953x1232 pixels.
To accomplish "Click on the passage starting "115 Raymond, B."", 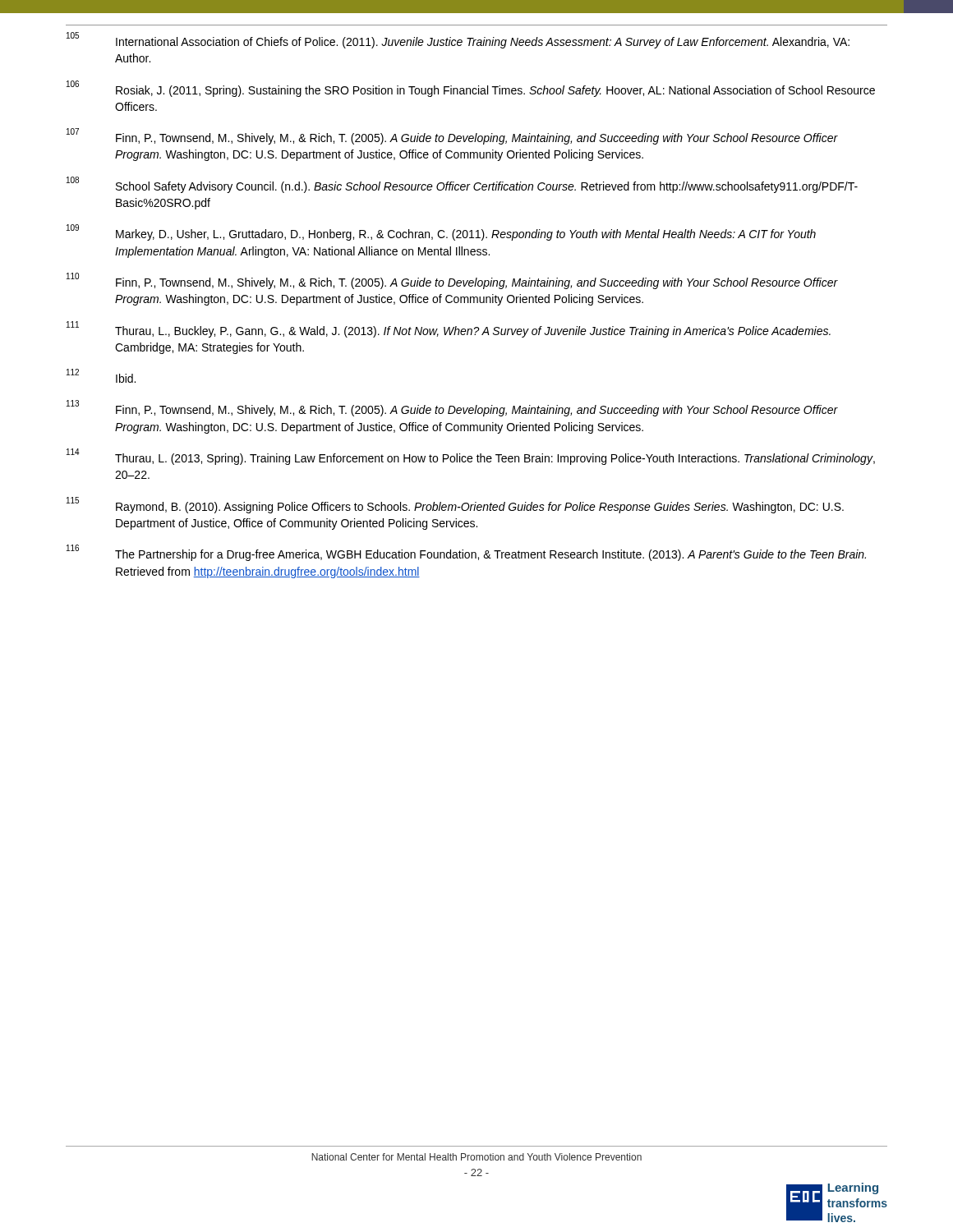I will (476, 515).
